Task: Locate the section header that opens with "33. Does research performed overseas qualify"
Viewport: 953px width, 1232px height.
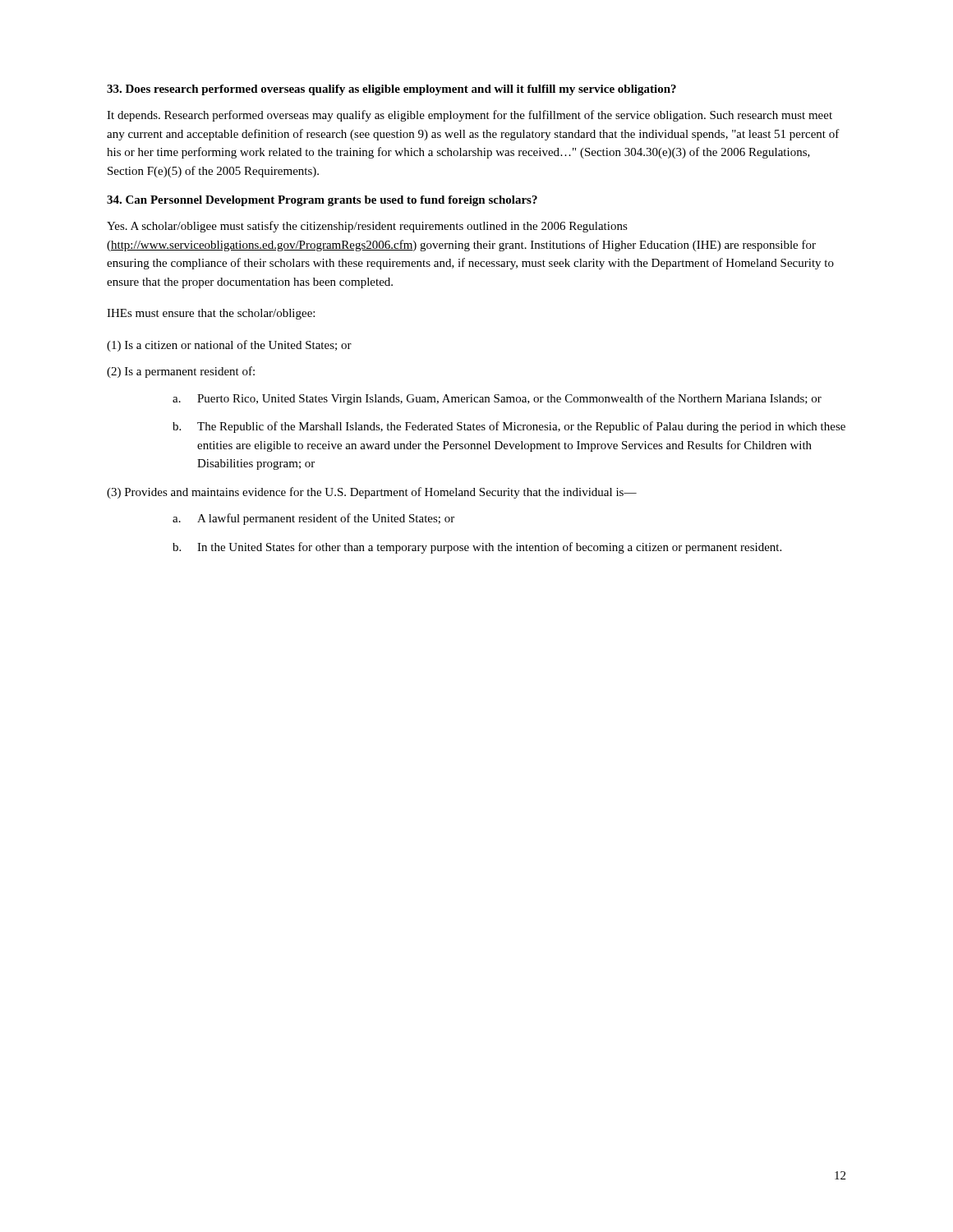Action: (392, 89)
